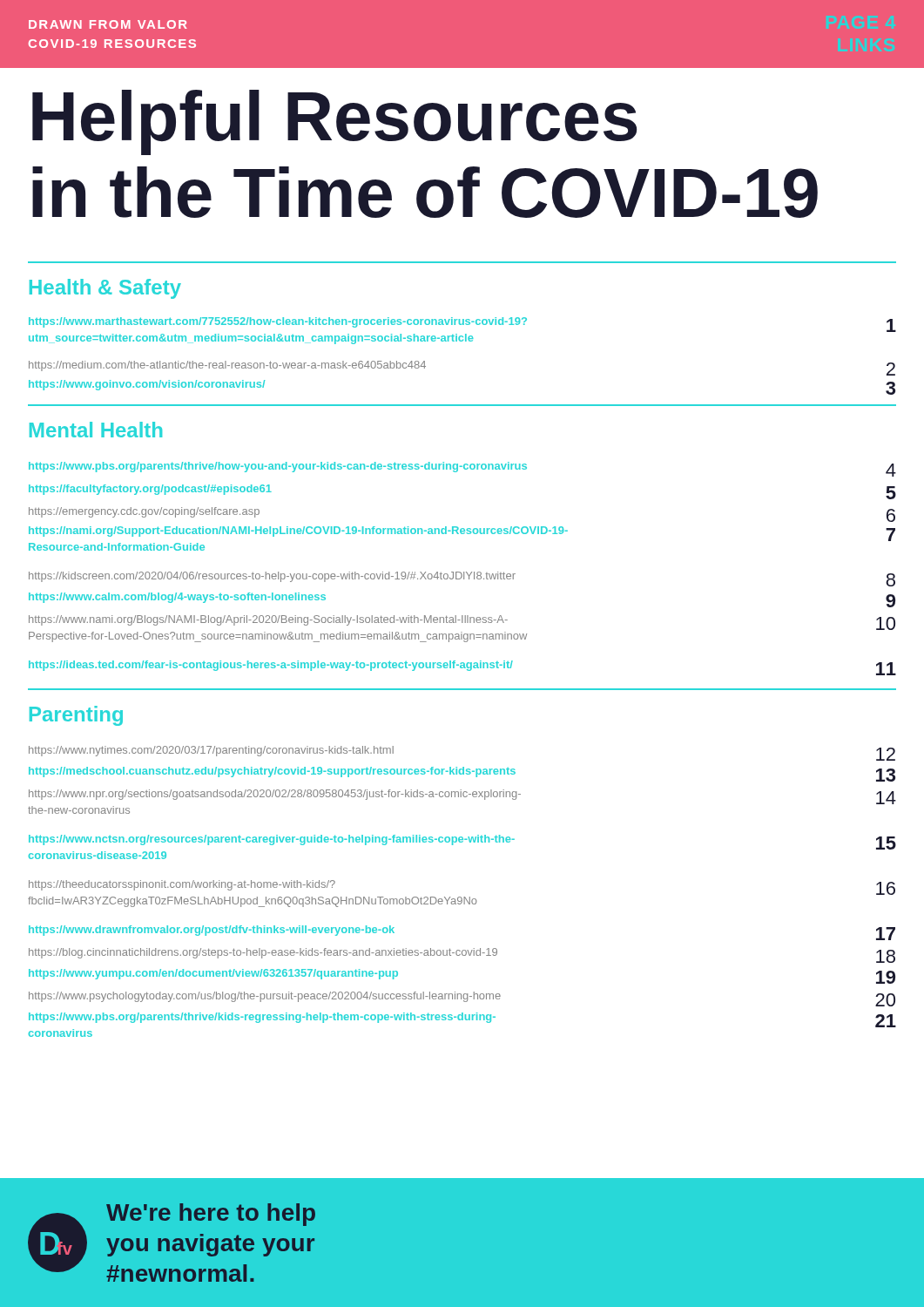This screenshot has height=1307, width=924.
Task: Where does it say "https://www.pbs.org/parents/thrive/kids-regressing-help-them-cope-with-stress-during-coronavirus 21"?
Action: [462, 1025]
